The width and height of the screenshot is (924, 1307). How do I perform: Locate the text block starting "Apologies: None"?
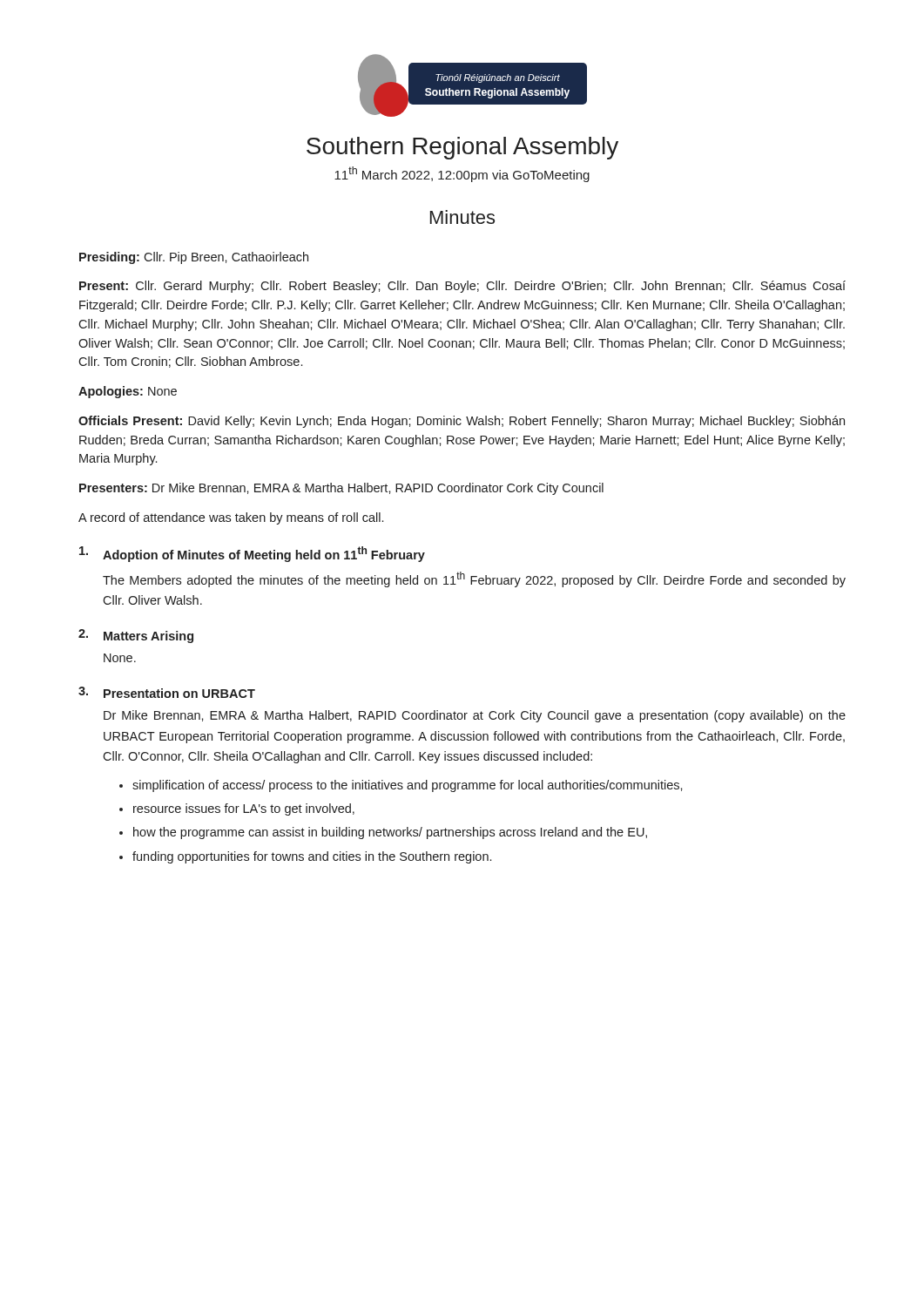tap(128, 391)
